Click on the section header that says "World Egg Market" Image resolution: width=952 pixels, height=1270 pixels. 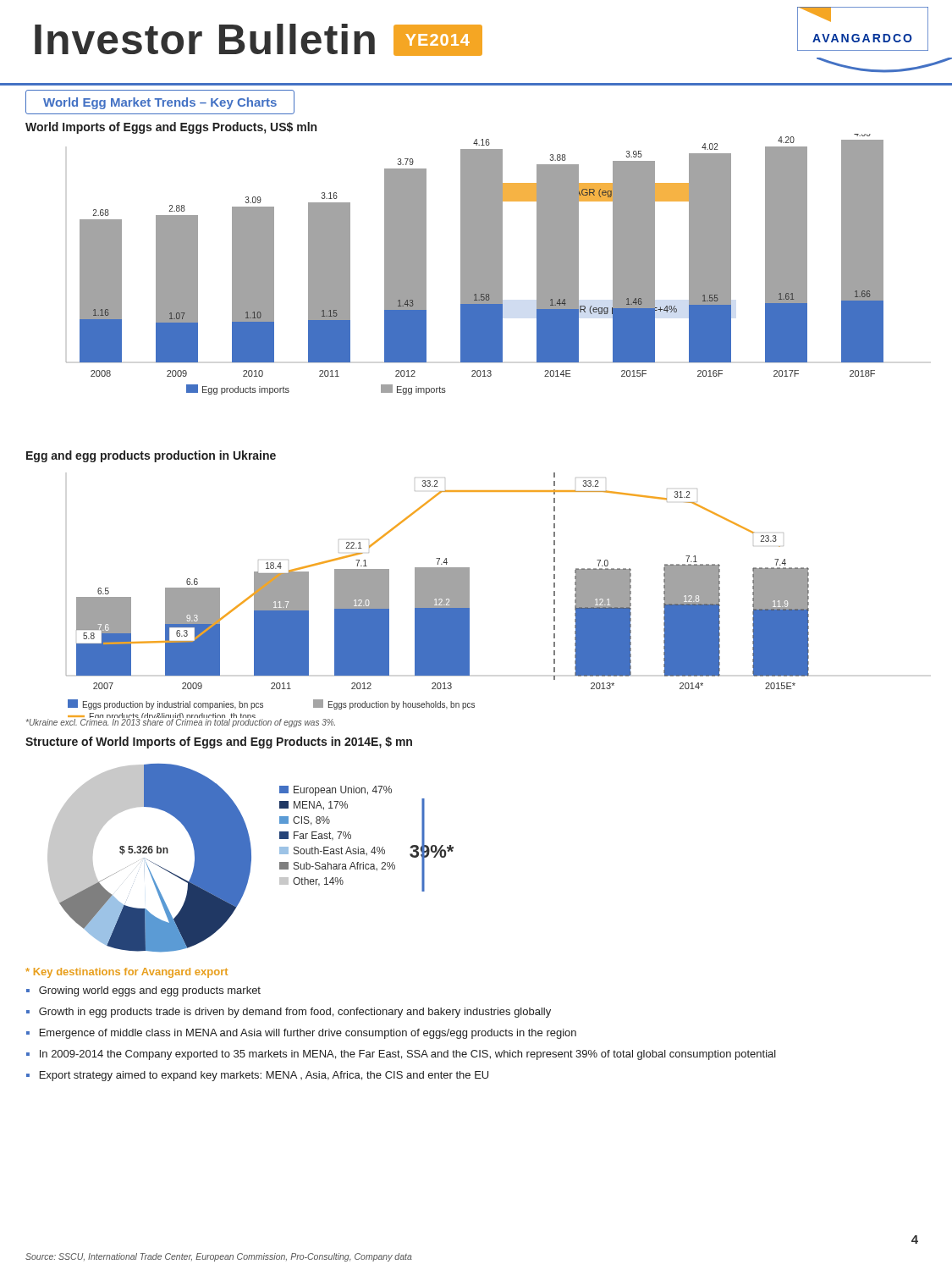click(x=160, y=102)
